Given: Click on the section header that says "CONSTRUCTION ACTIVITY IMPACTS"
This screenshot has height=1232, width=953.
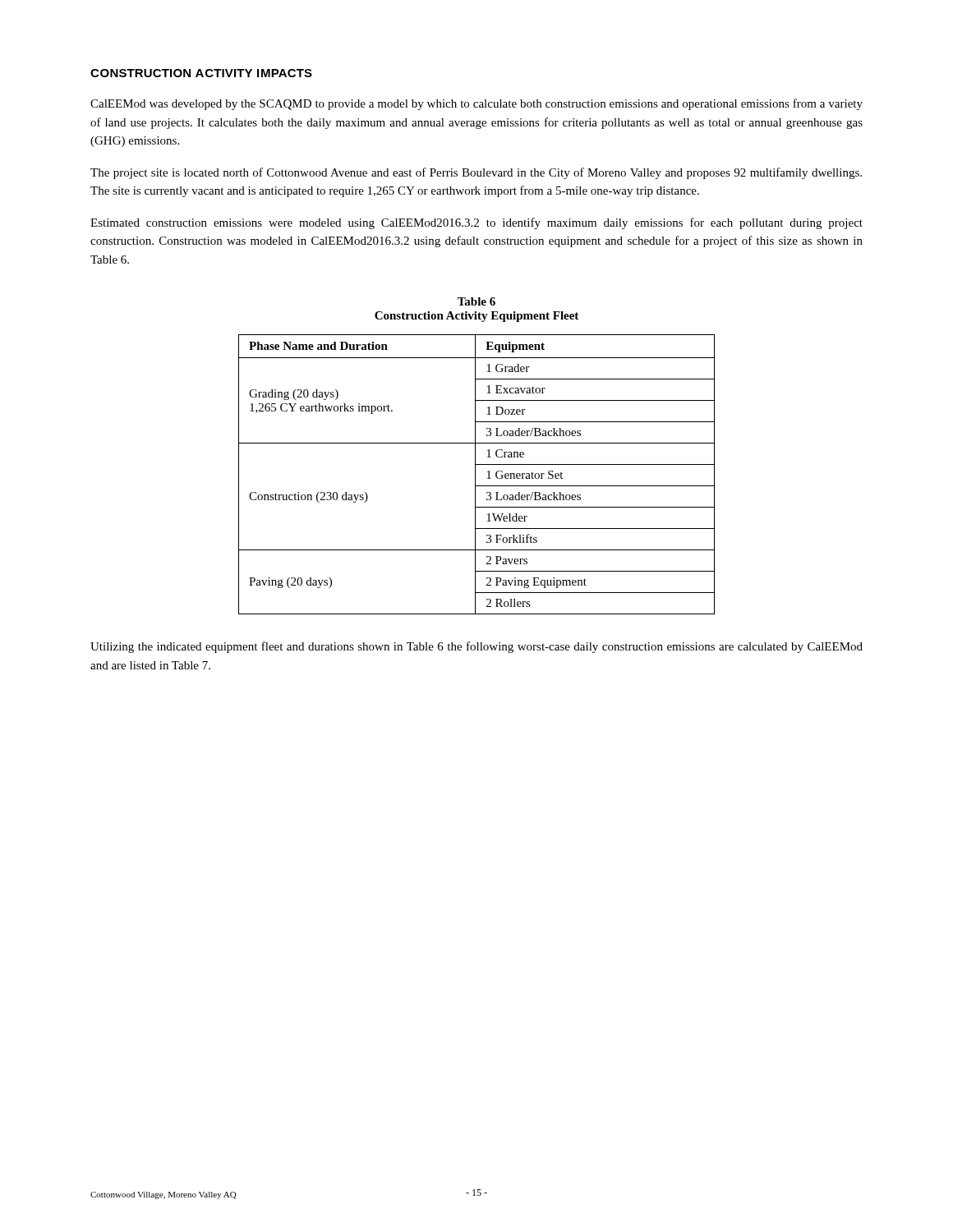Looking at the screenshot, I should (x=201, y=73).
